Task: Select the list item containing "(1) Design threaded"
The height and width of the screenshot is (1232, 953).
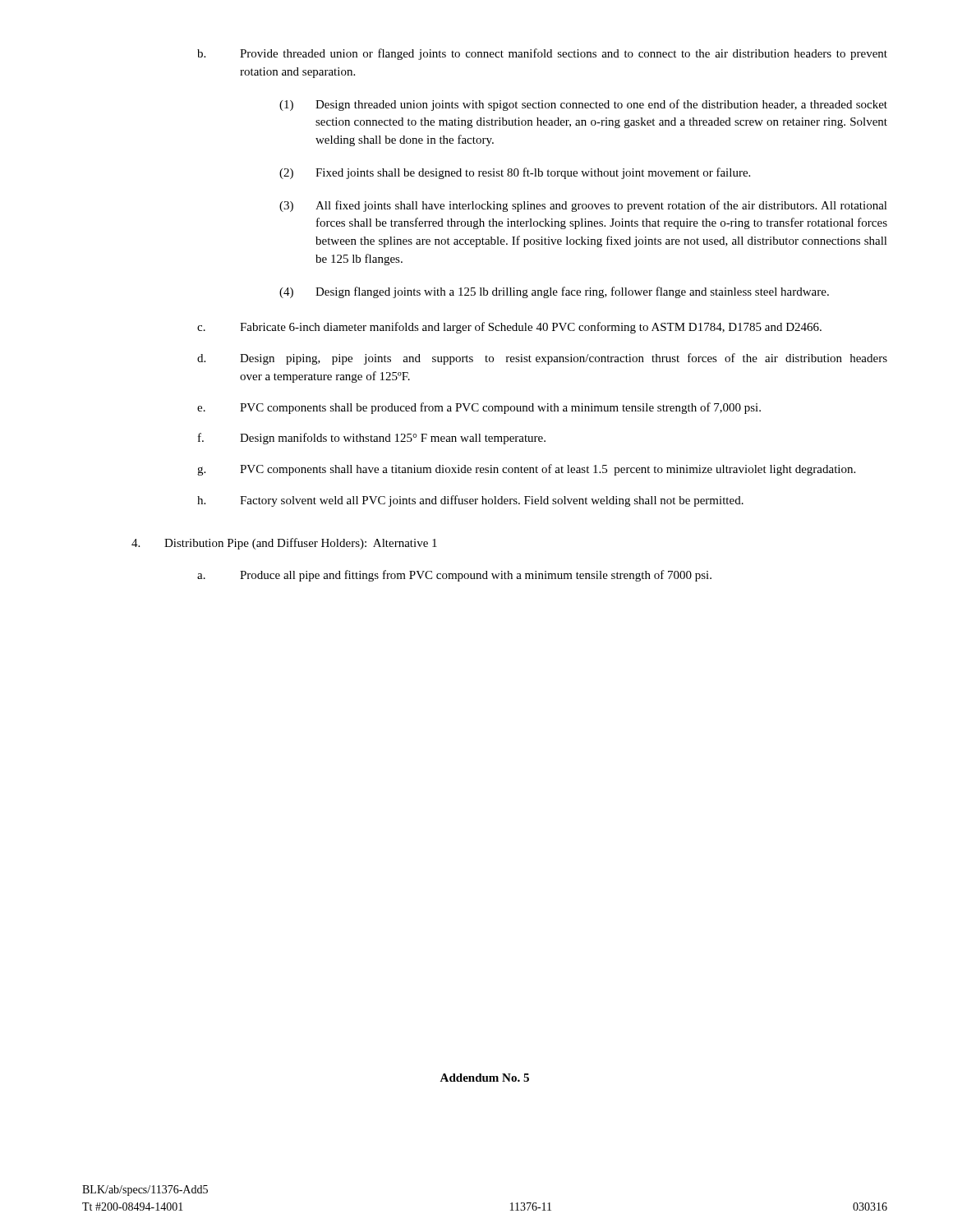Action: pyautogui.click(x=583, y=123)
